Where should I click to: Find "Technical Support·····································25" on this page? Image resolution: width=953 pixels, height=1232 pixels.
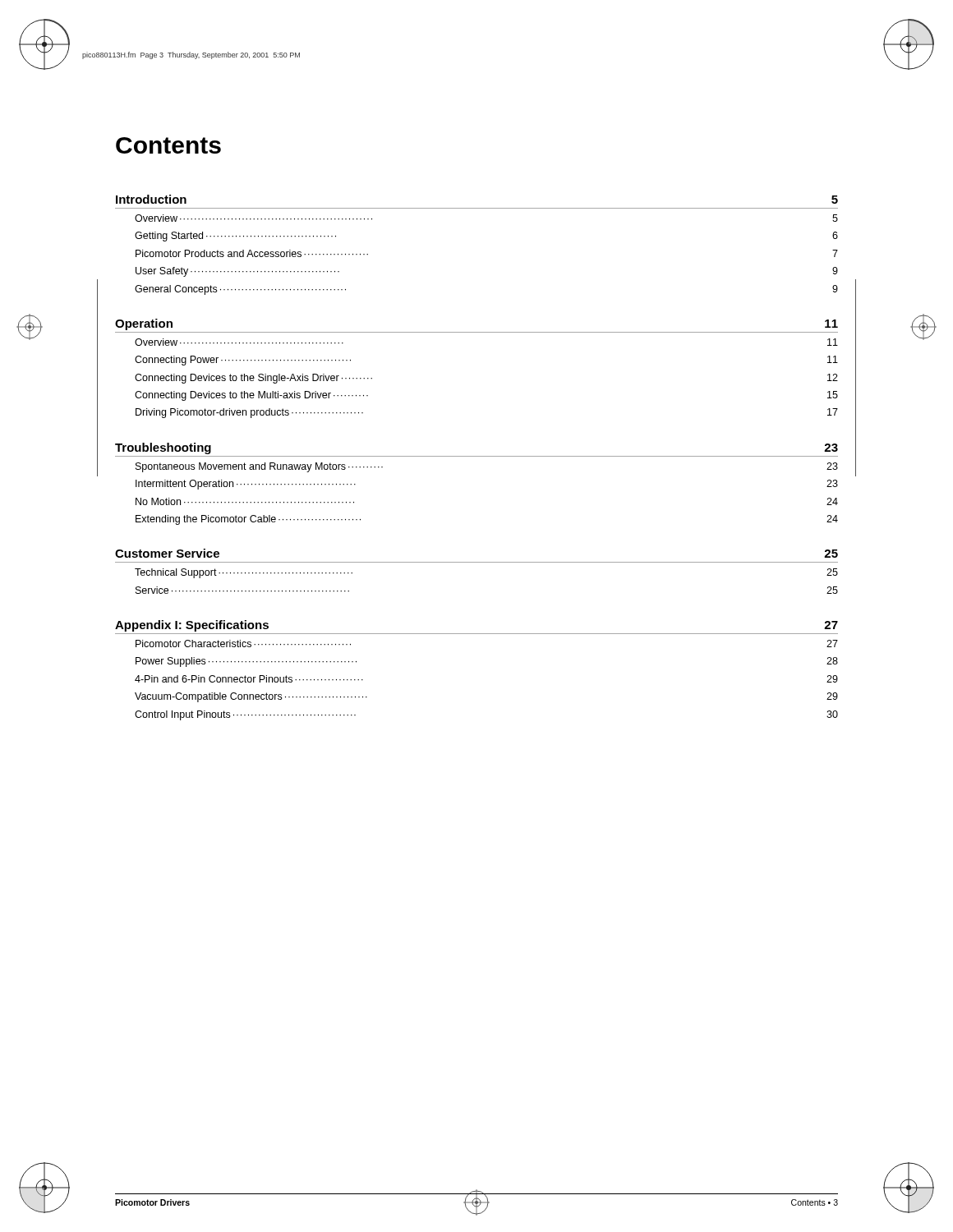pyautogui.click(x=486, y=573)
